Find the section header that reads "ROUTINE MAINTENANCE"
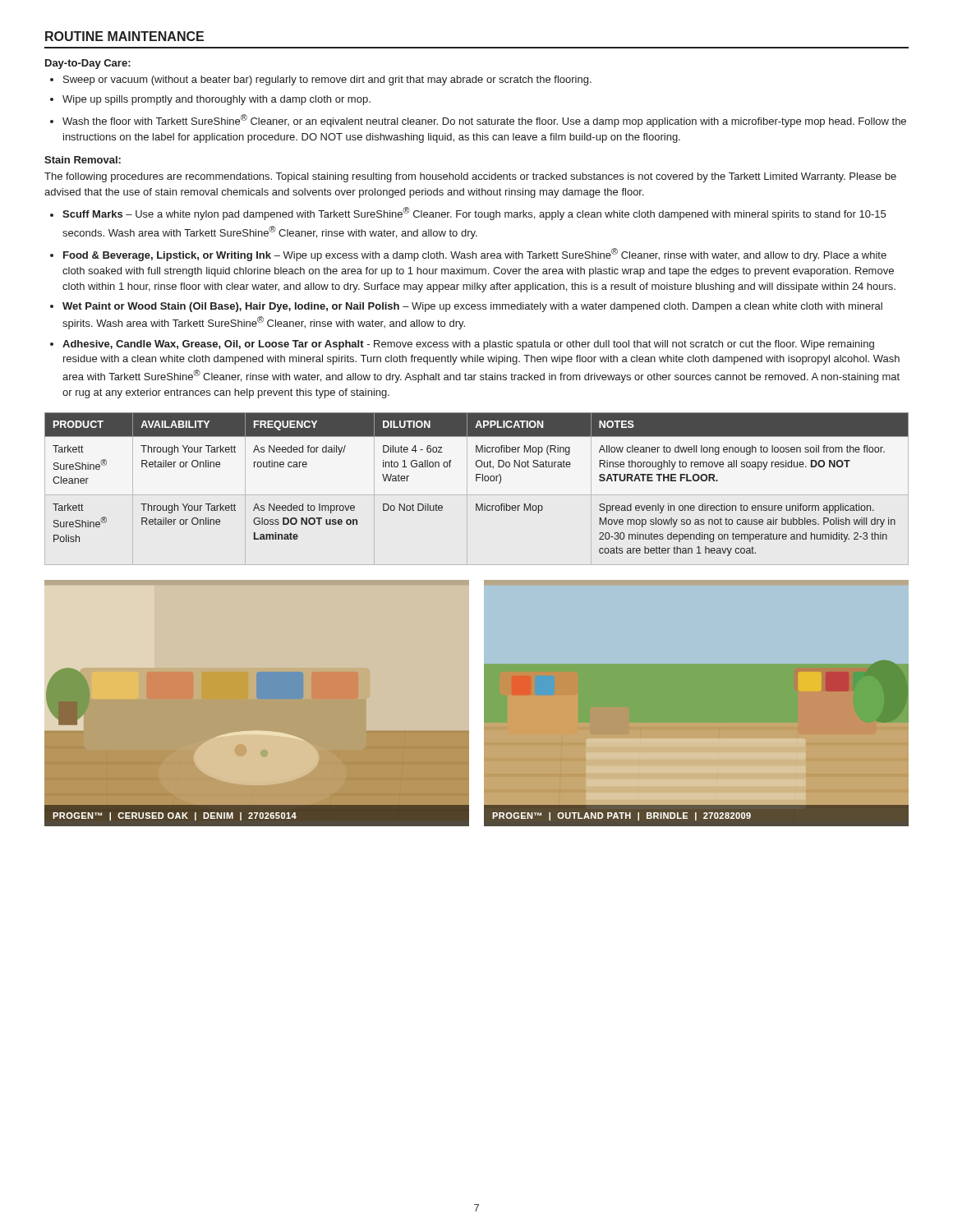Image resolution: width=953 pixels, height=1232 pixels. (x=124, y=37)
